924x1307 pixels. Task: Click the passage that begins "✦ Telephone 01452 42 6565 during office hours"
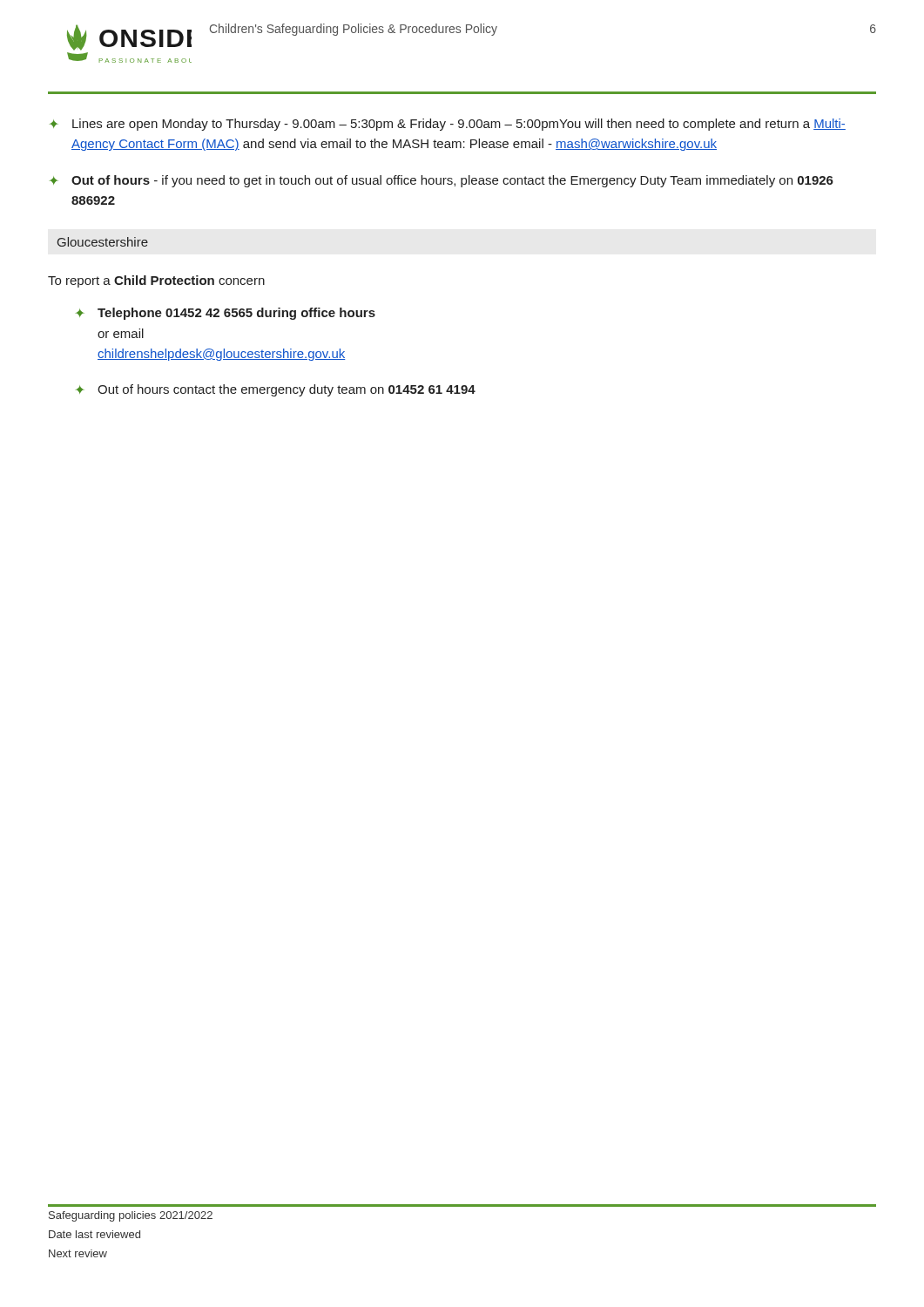(x=226, y=314)
